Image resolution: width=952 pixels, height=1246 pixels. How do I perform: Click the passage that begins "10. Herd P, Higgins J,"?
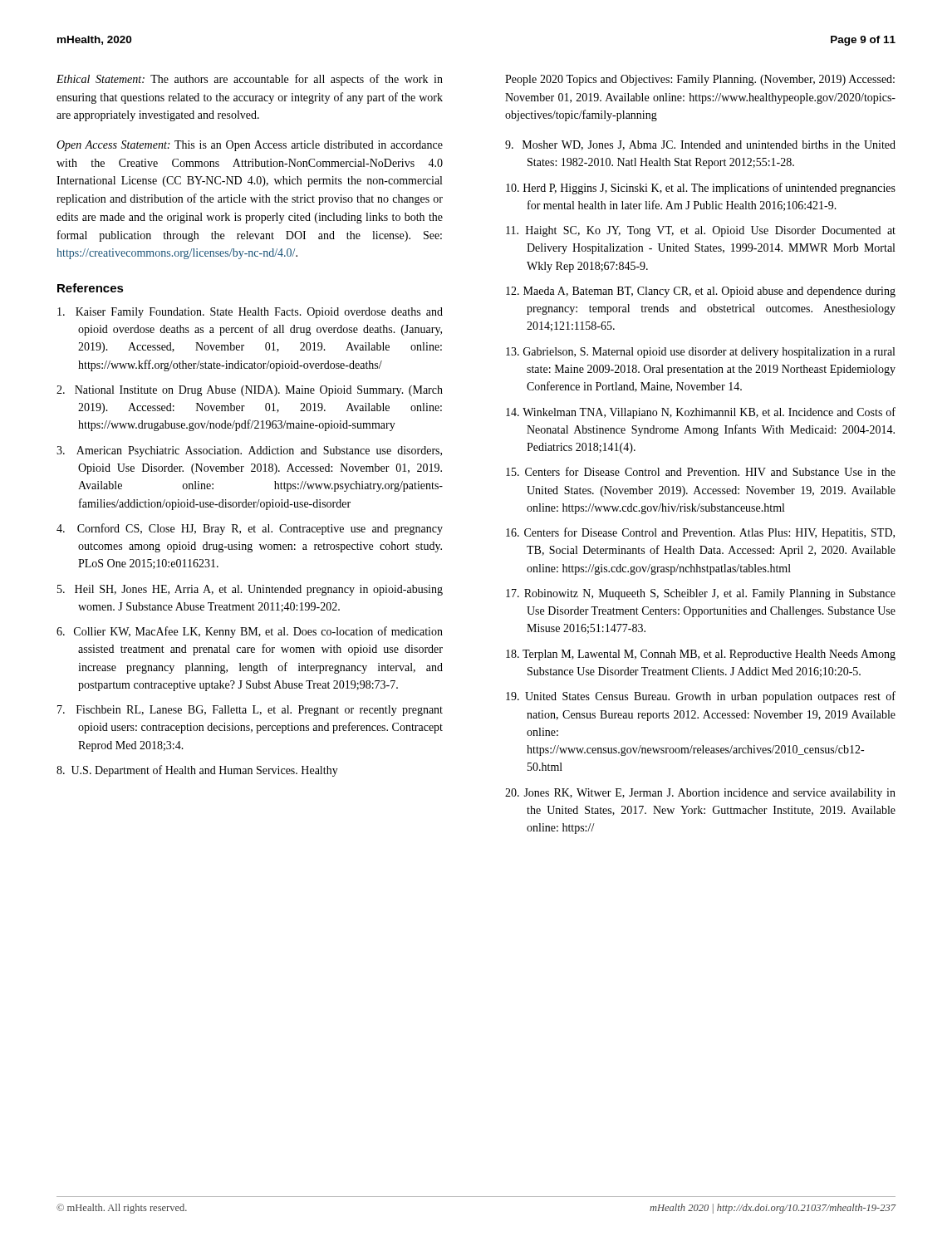click(700, 197)
